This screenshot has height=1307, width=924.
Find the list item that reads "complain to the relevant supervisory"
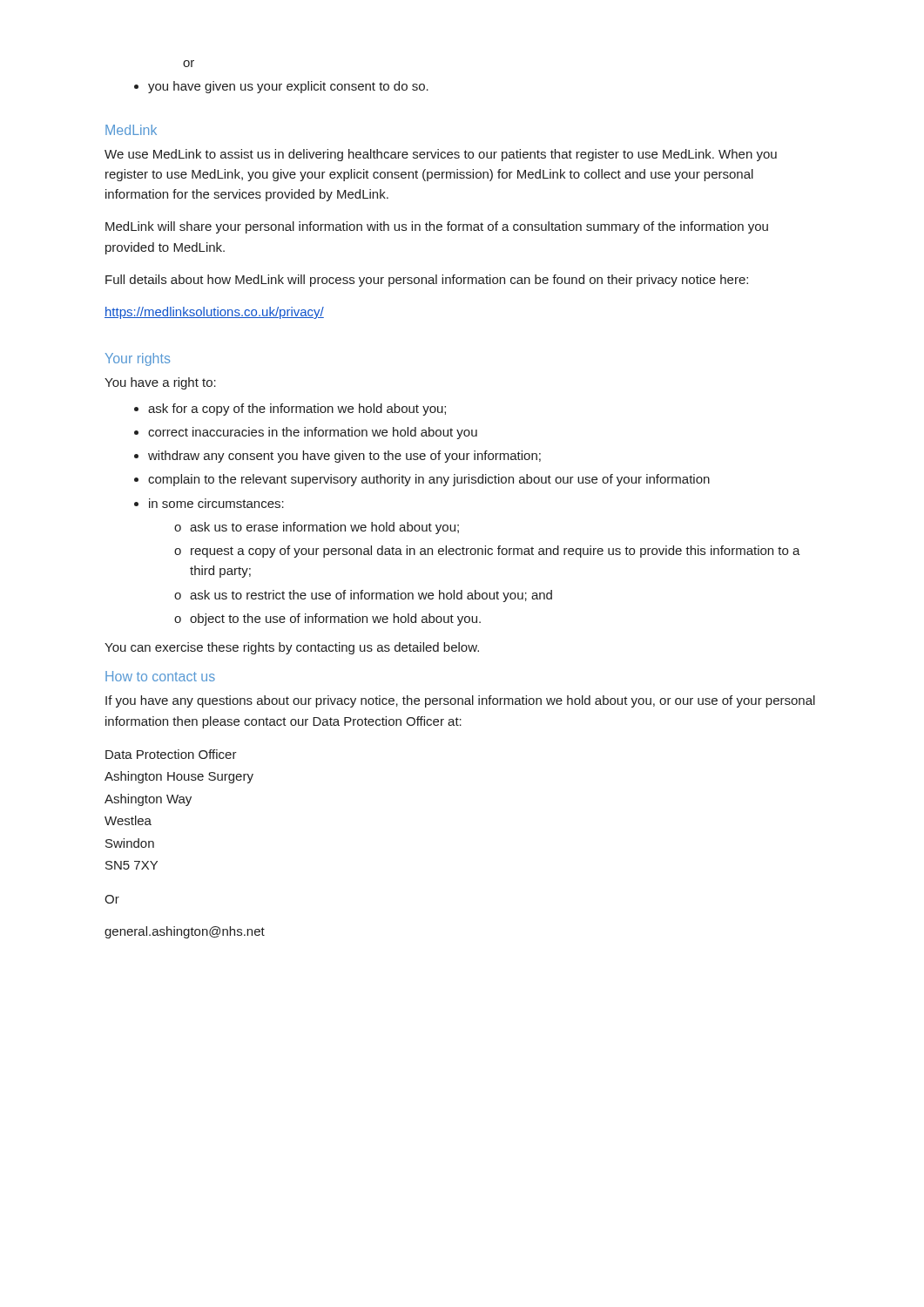(429, 479)
